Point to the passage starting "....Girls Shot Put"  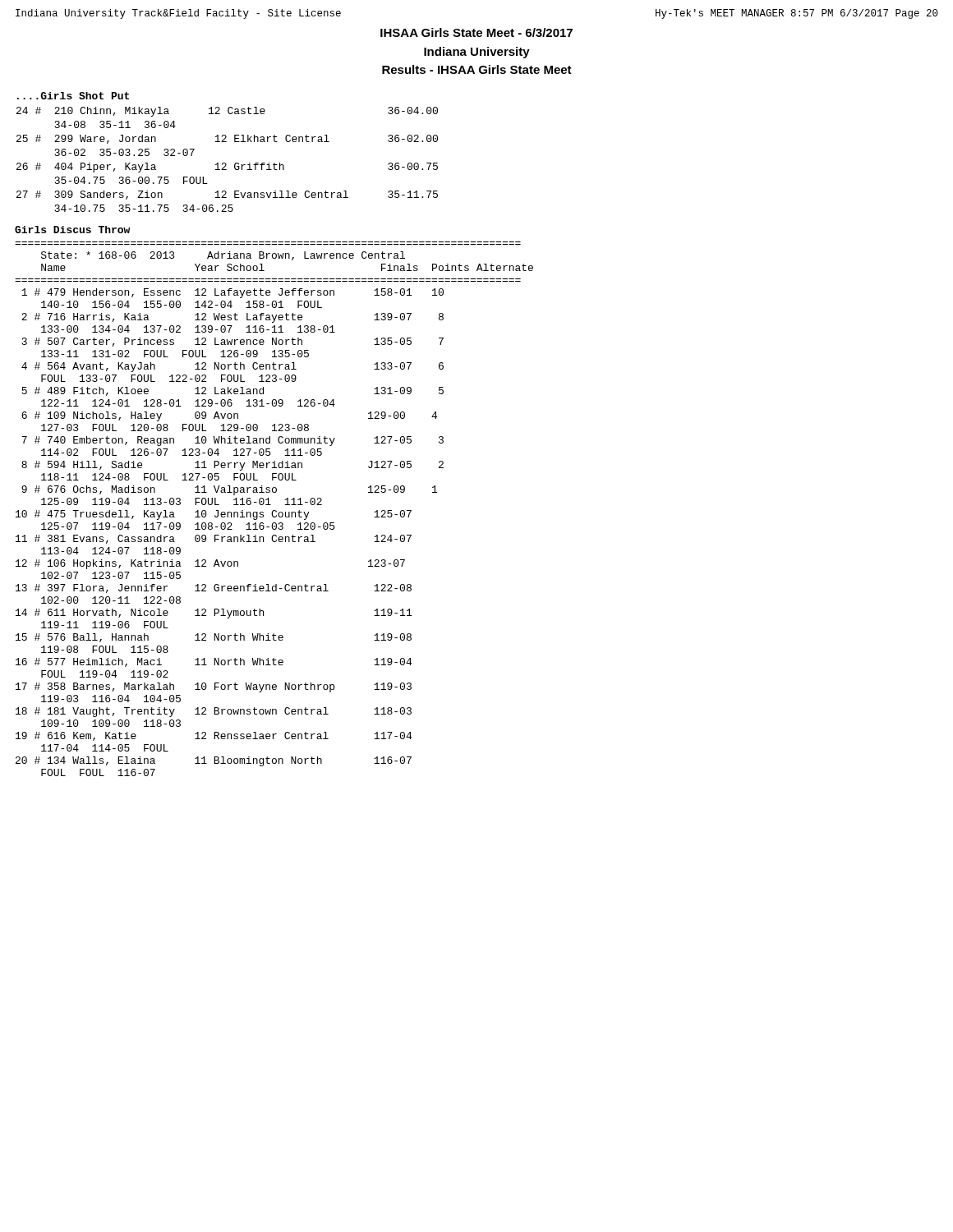[x=72, y=96]
